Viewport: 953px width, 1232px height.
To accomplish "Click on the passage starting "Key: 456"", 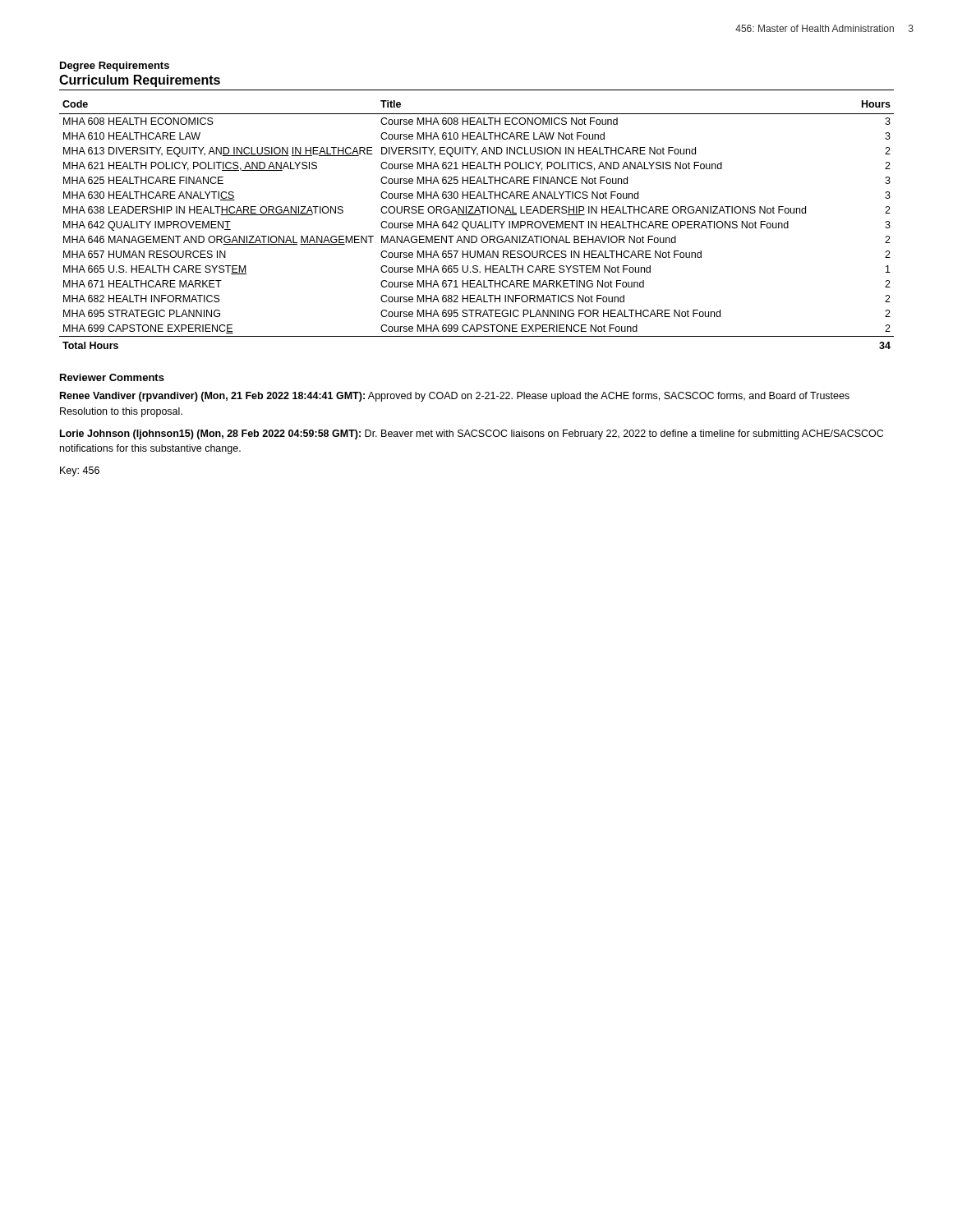I will (79, 471).
